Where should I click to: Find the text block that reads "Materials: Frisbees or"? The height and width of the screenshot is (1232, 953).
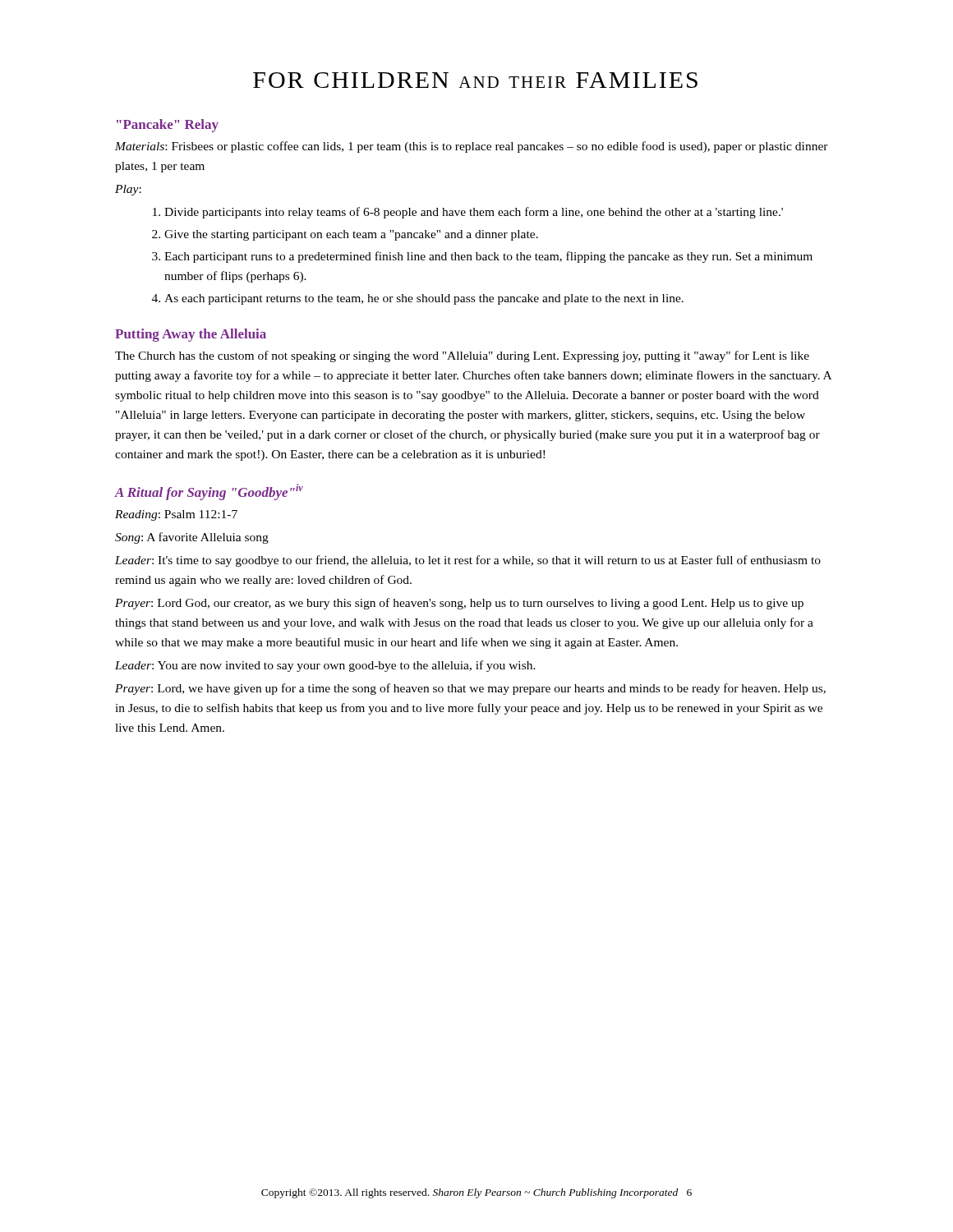471,156
